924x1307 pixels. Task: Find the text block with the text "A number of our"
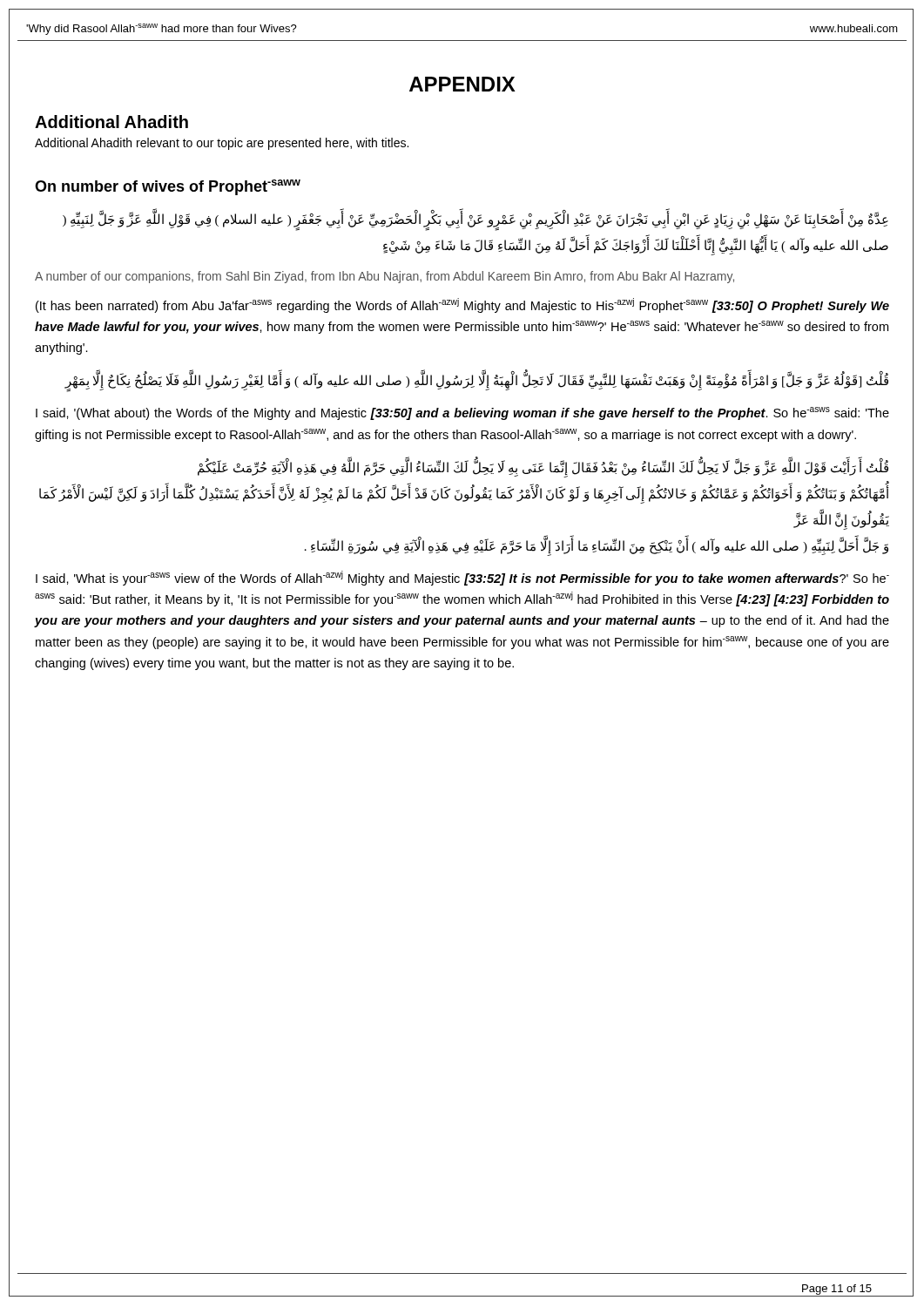pos(385,276)
